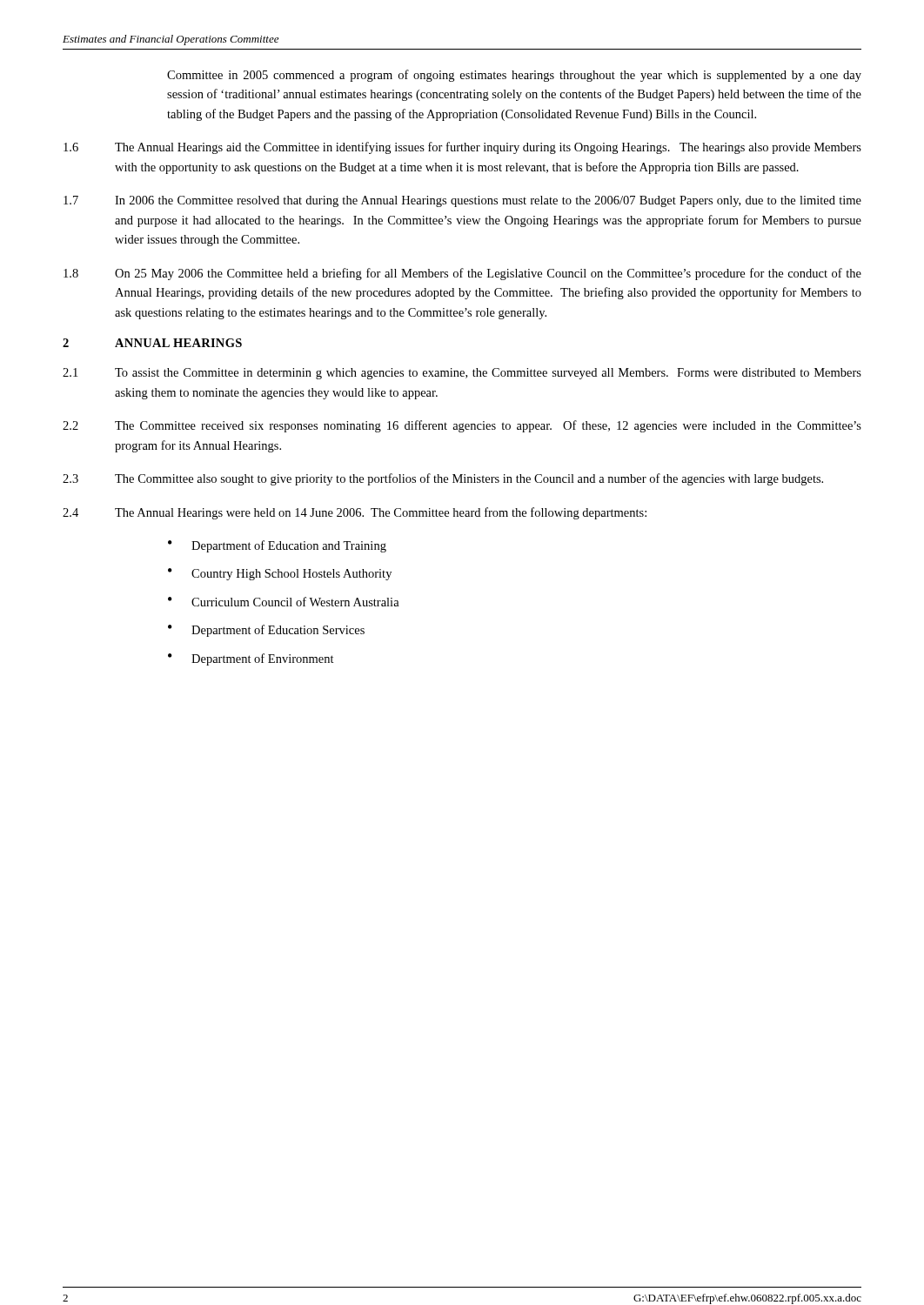Find the list item that says "• Department of Environment"
The width and height of the screenshot is (924, 1305).
[251, 659]
